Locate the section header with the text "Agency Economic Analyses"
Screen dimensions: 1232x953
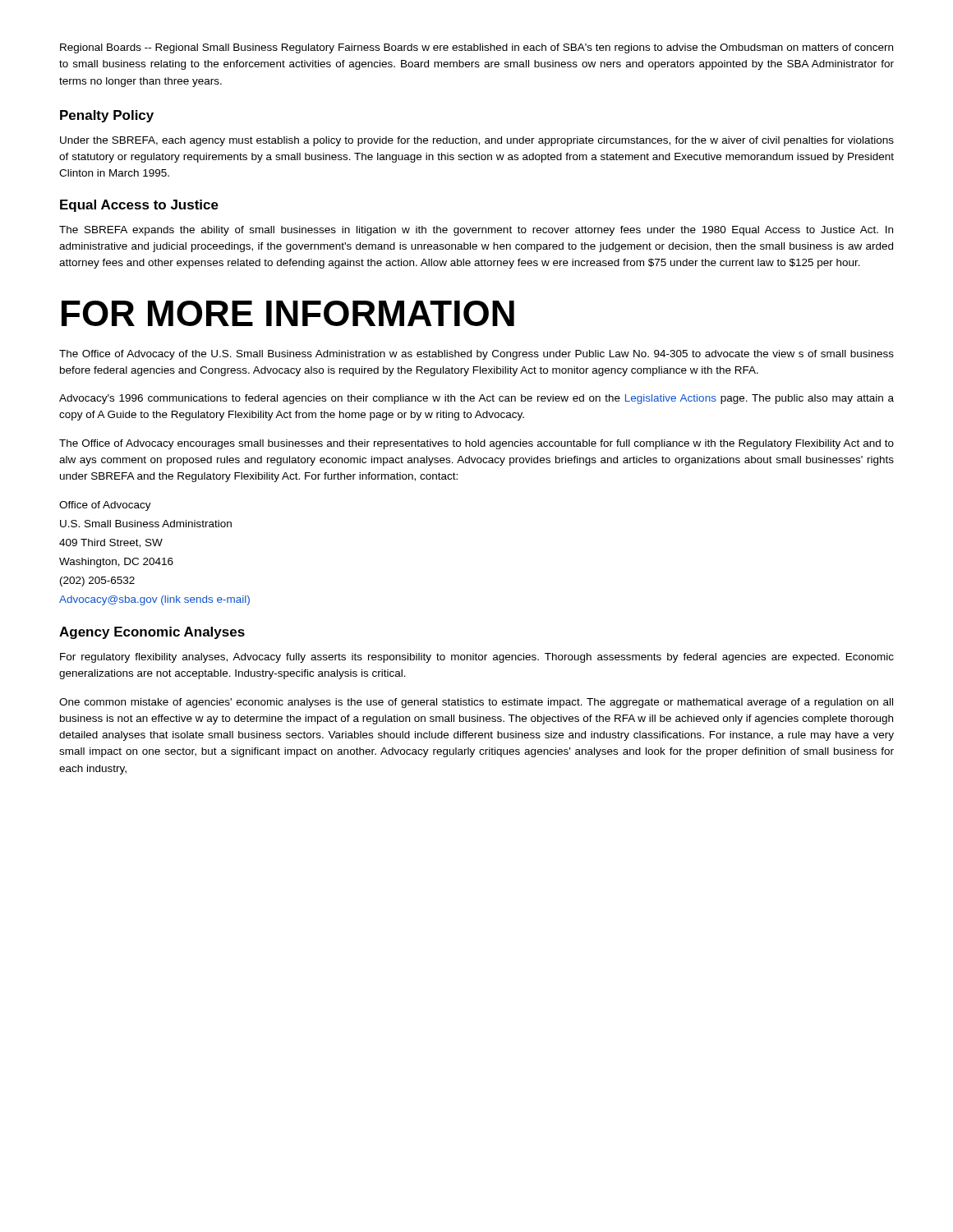tap(152, 632)
